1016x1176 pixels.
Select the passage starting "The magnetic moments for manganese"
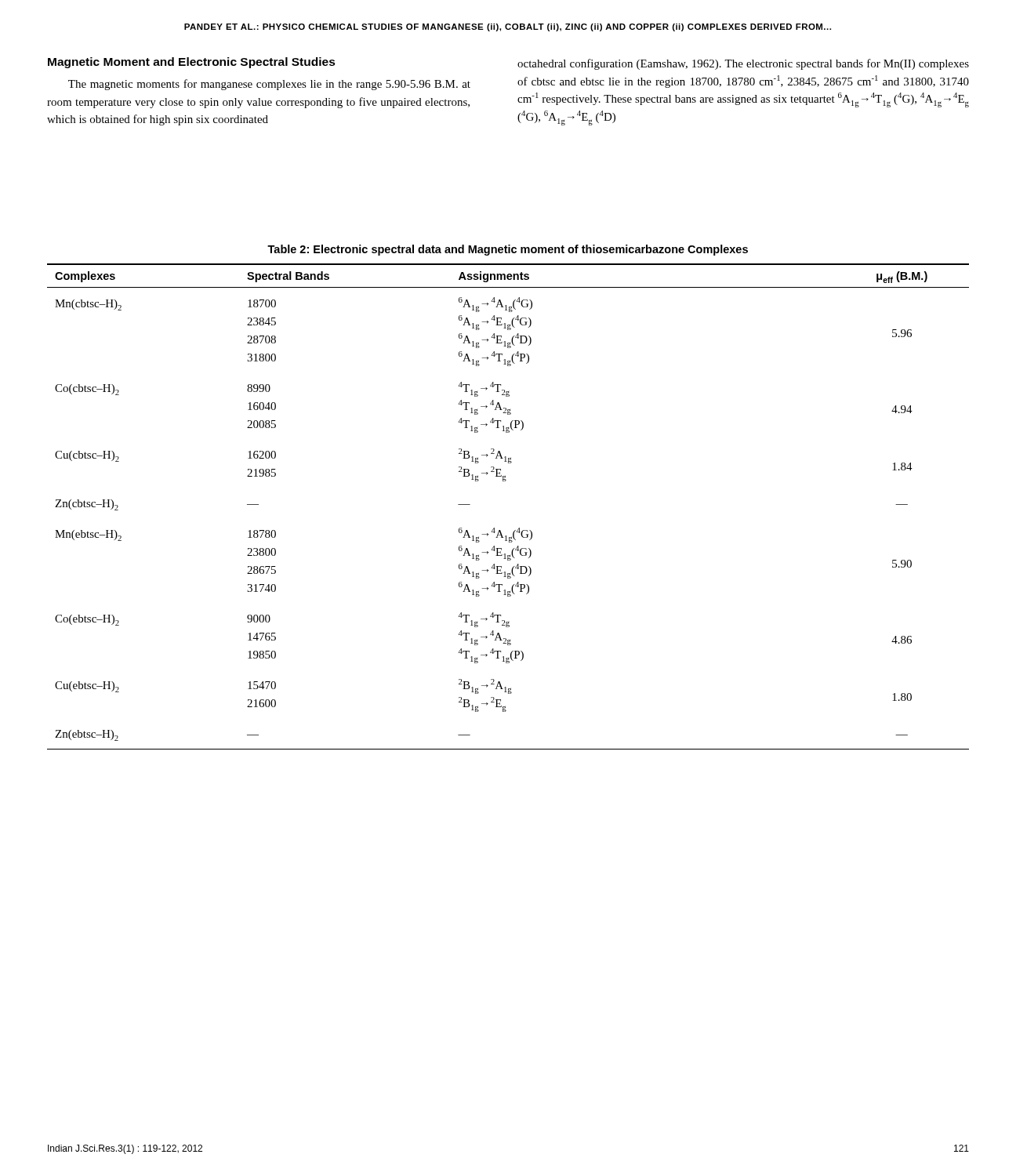click(x=259, y=102)
